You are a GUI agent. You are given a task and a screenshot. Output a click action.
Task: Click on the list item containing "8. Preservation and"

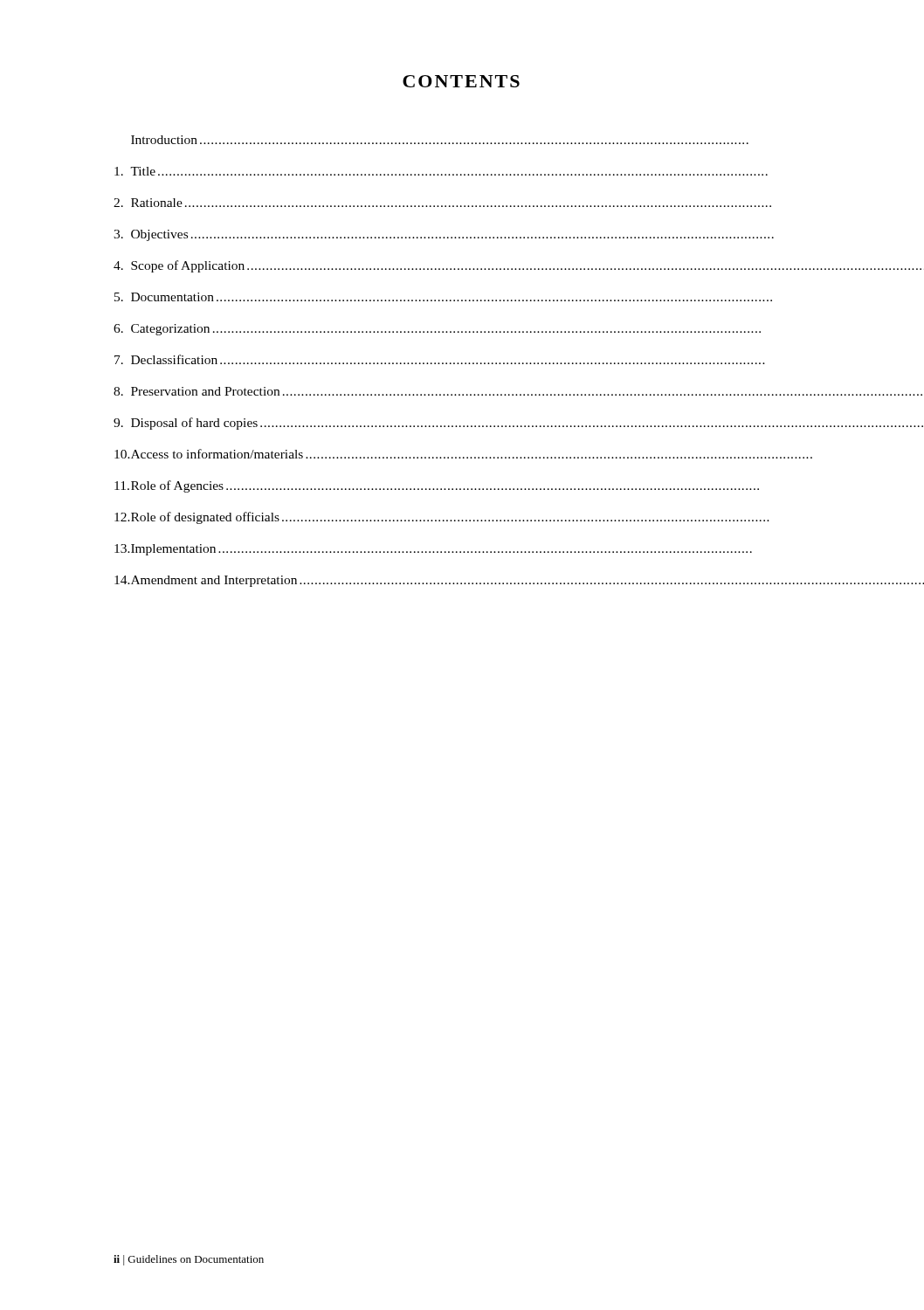(x=519, y=391)
